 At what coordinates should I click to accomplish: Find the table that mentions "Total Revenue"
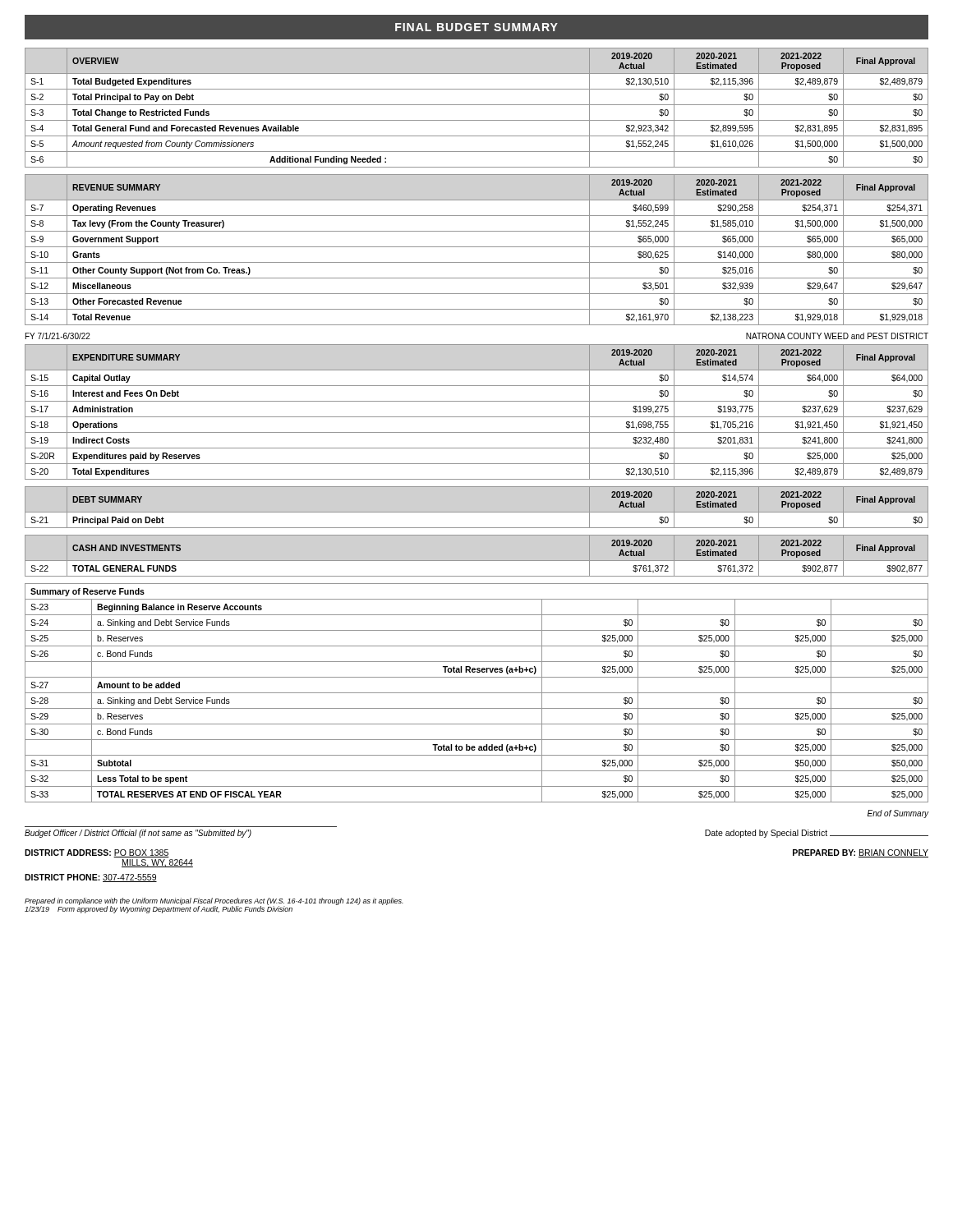coord(476,250)
